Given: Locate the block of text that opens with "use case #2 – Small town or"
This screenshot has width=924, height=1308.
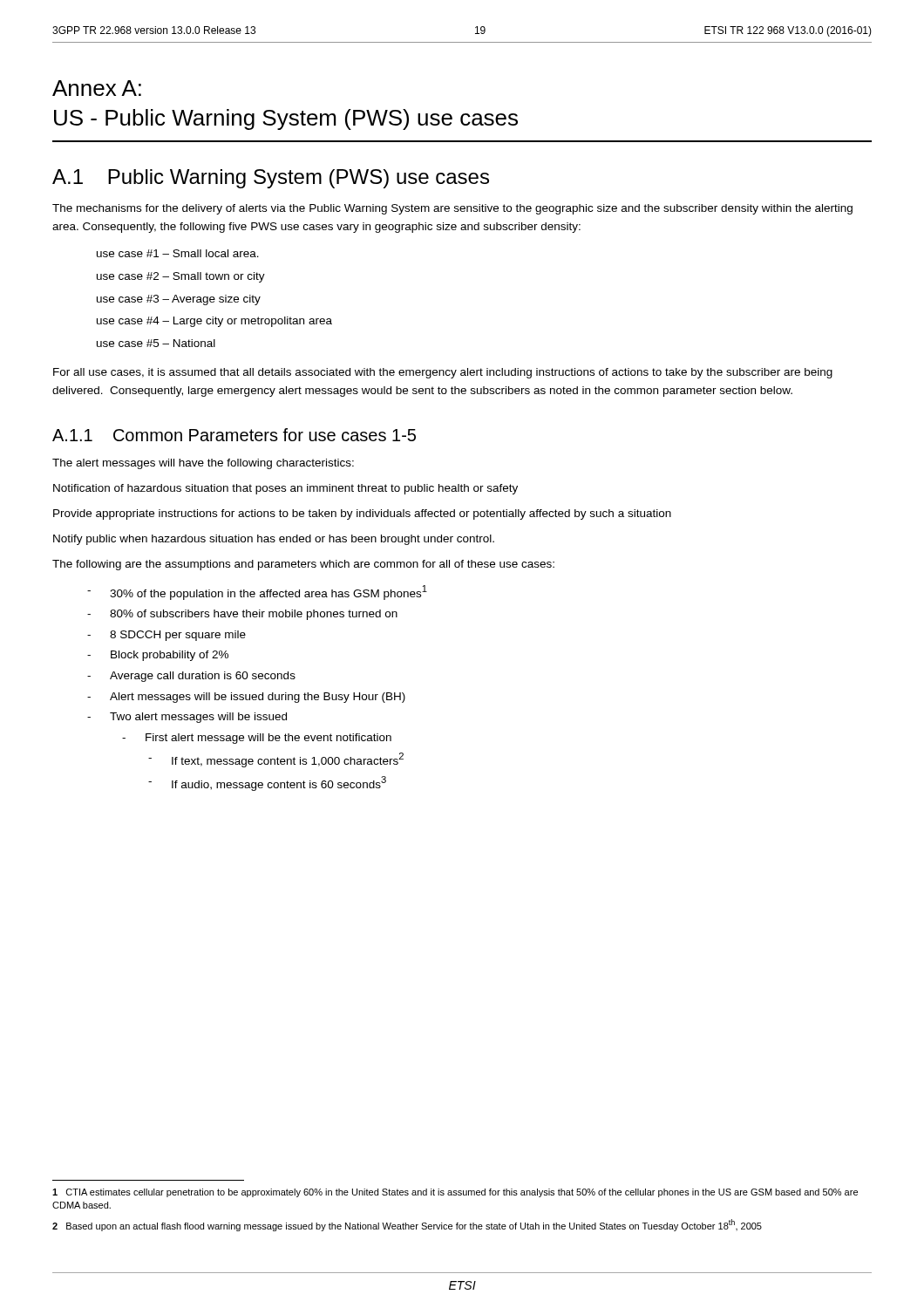Looking at the screenshot, I should (x=180, y=276).
